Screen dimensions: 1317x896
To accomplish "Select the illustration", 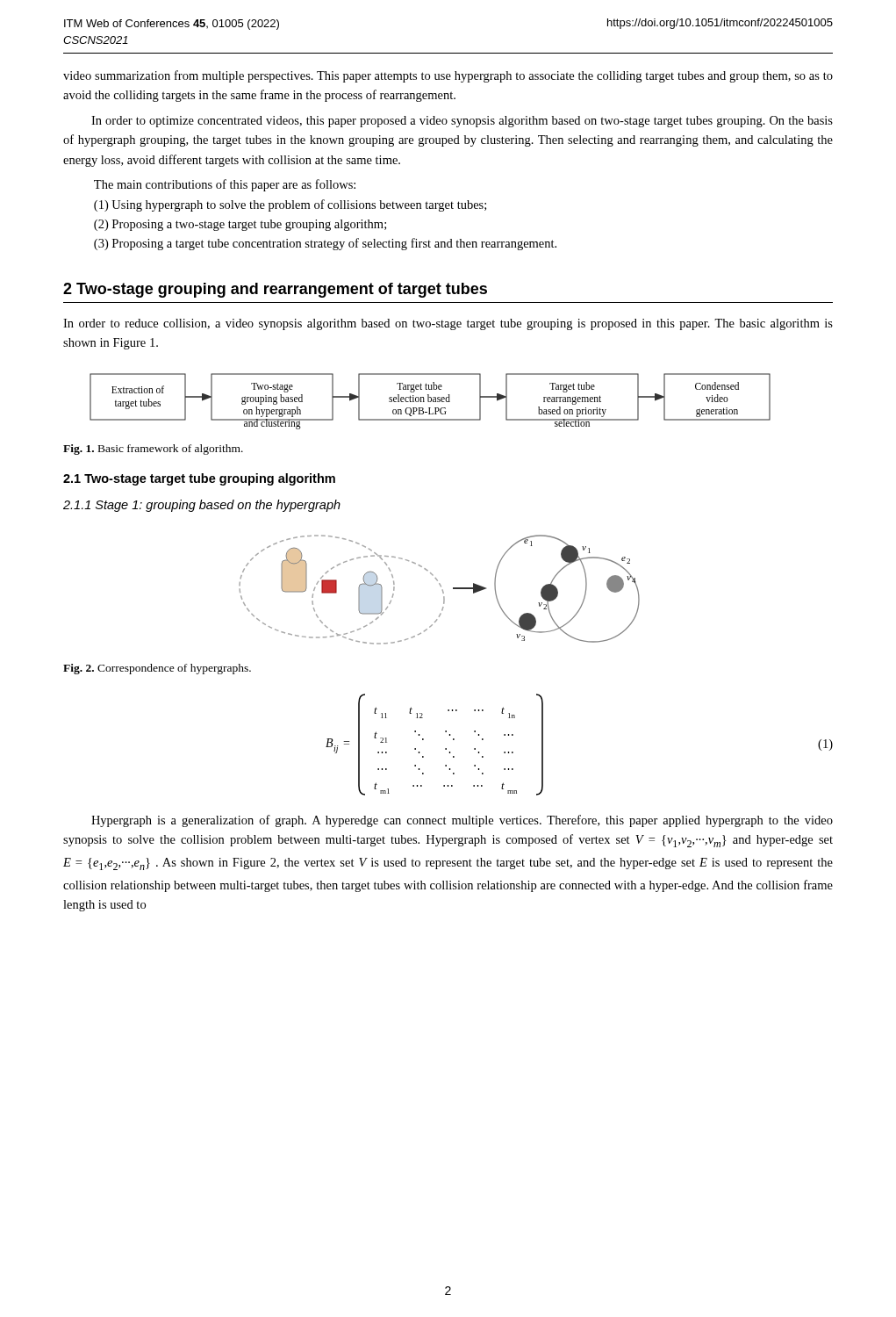I will tap(448, 589).
